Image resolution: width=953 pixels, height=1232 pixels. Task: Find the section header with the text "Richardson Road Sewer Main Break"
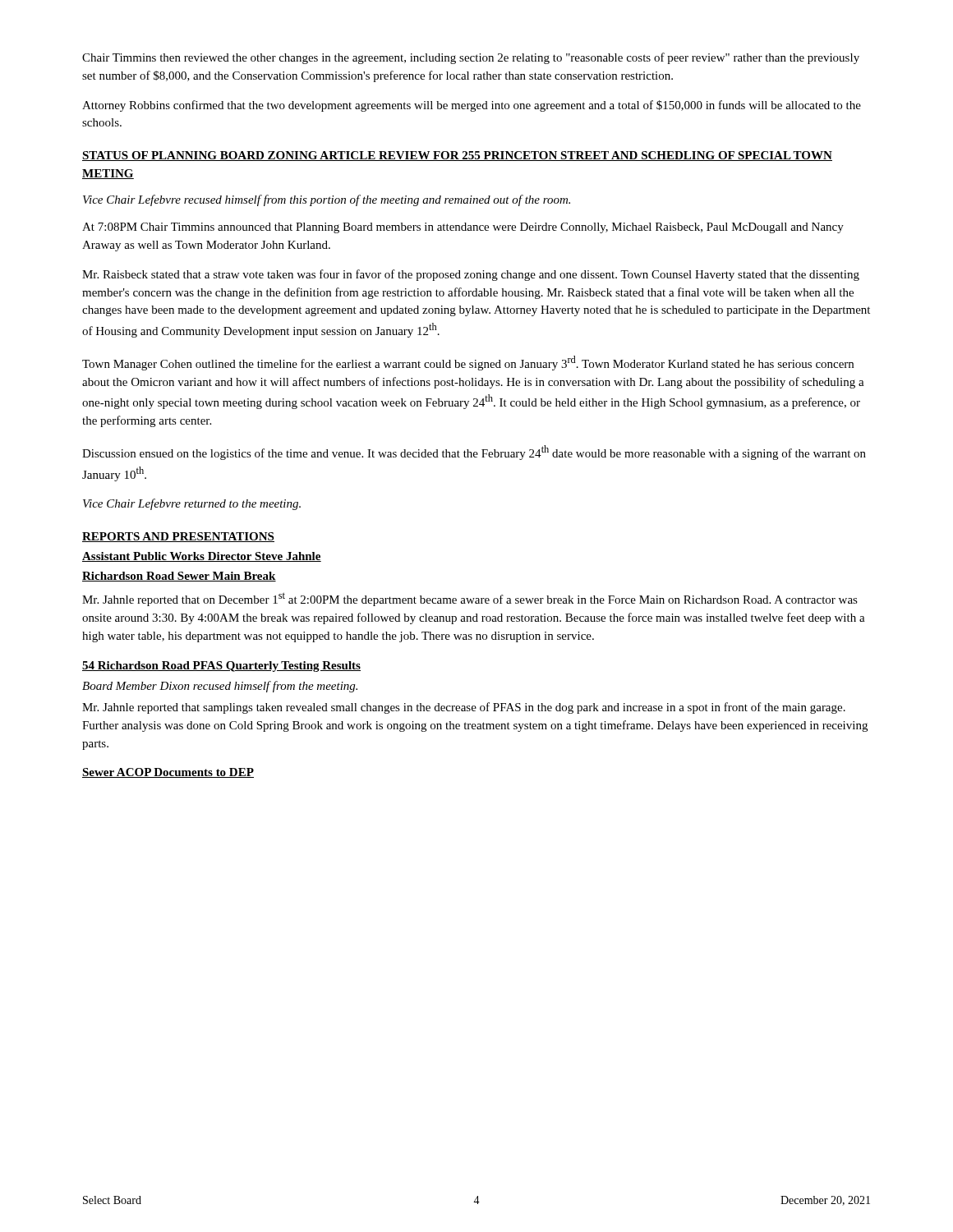[x=179, y=577]
